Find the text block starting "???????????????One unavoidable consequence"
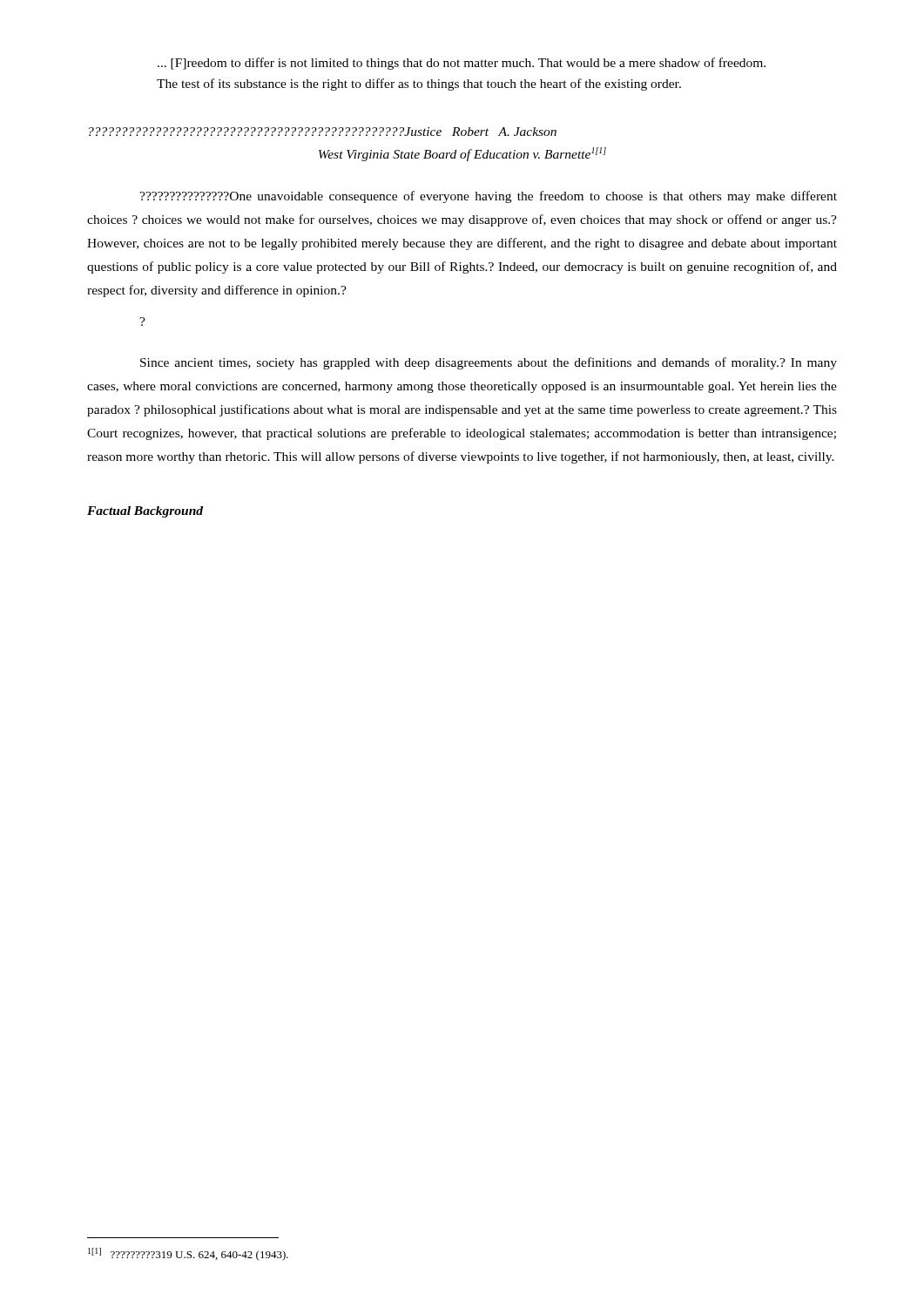924x1307 pixels. [462, 243]
